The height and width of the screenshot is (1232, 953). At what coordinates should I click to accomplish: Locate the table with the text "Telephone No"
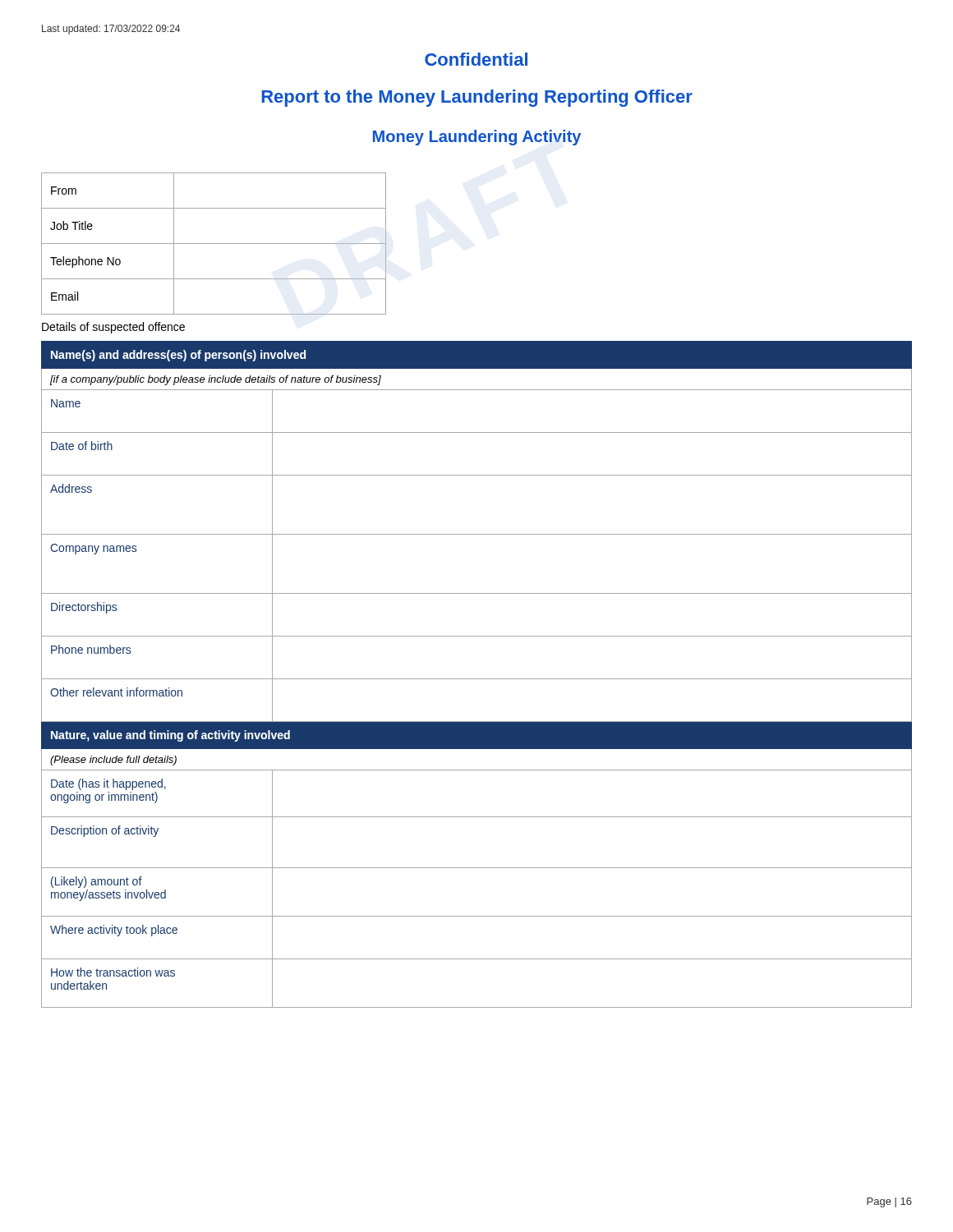pyautogui.click(x=214, y=244)
